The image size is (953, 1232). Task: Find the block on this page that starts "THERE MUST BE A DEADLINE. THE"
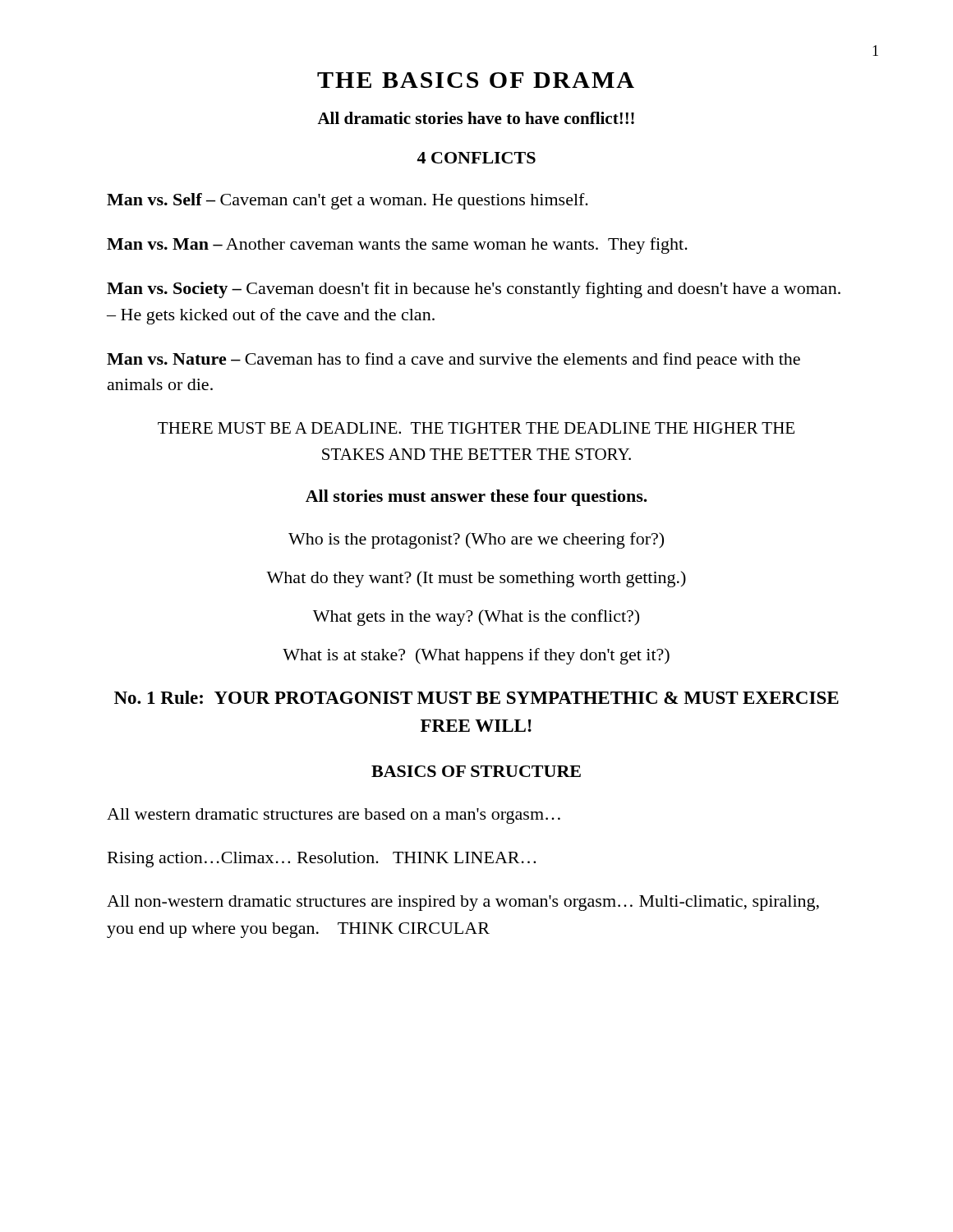[476, 441]
